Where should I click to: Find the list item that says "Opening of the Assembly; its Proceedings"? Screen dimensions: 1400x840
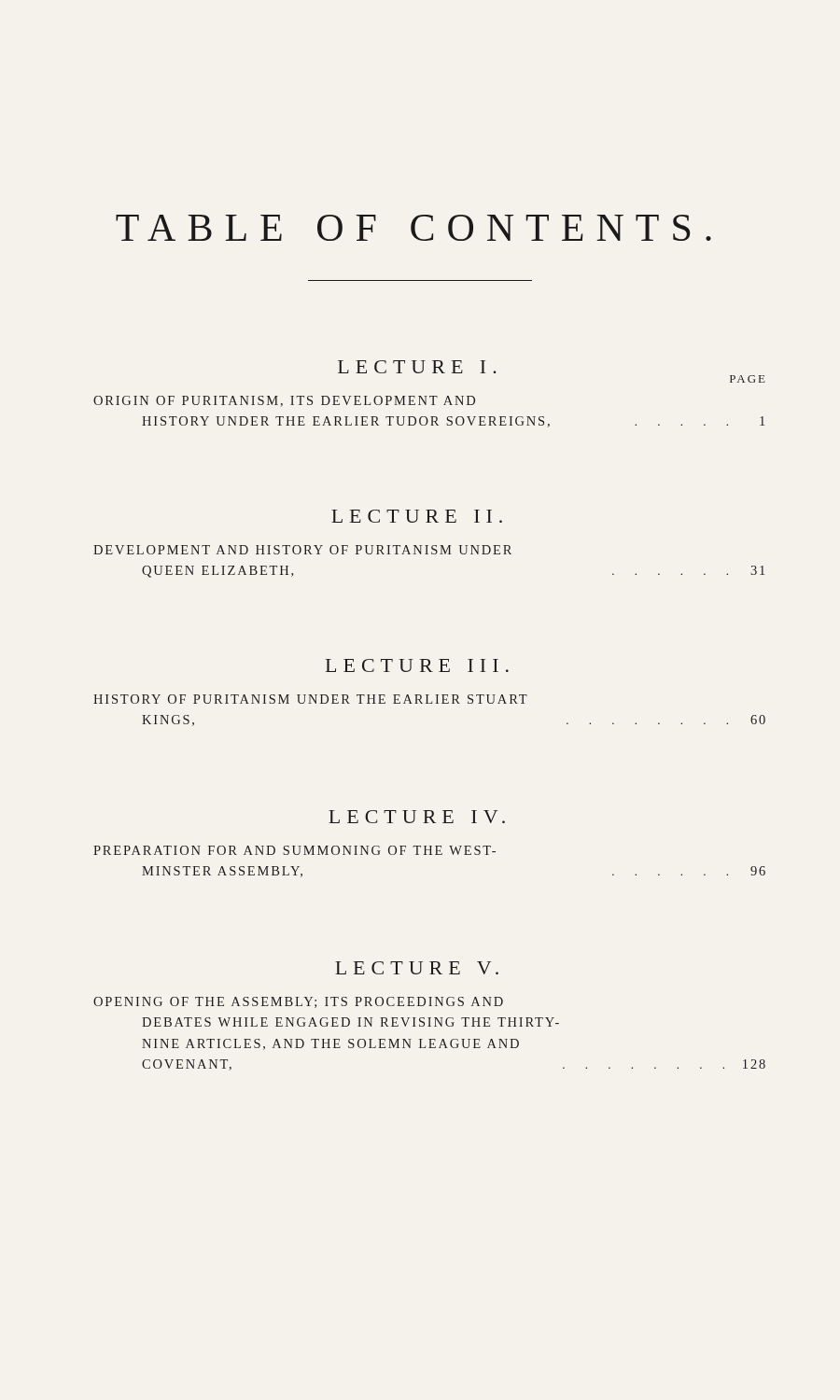click(430, 1033)
